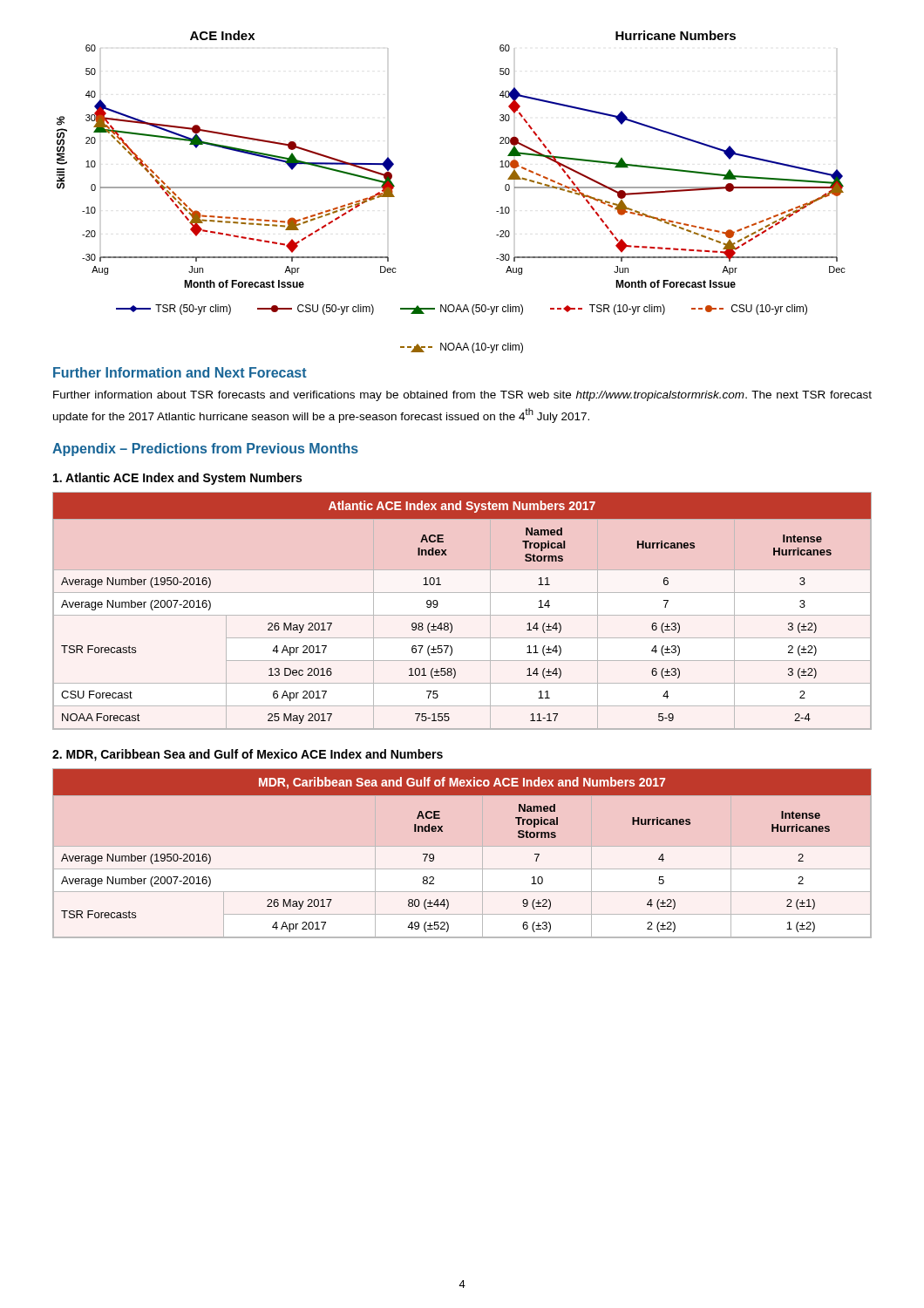Click a line chart
The image size is (924, 1308).
(462, 190)
